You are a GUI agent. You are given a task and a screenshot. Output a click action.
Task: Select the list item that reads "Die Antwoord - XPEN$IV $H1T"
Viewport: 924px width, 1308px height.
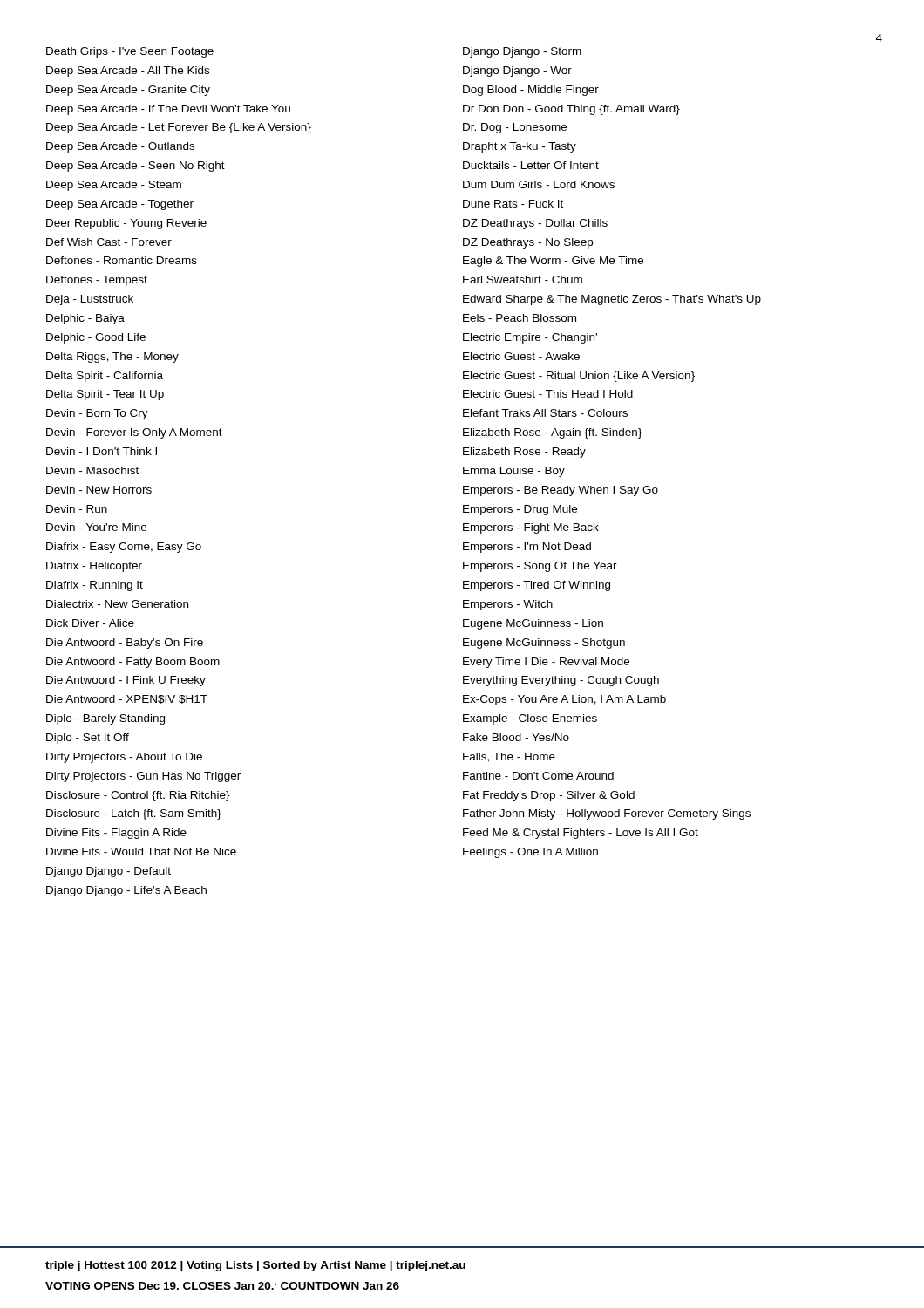click(126, 699)
